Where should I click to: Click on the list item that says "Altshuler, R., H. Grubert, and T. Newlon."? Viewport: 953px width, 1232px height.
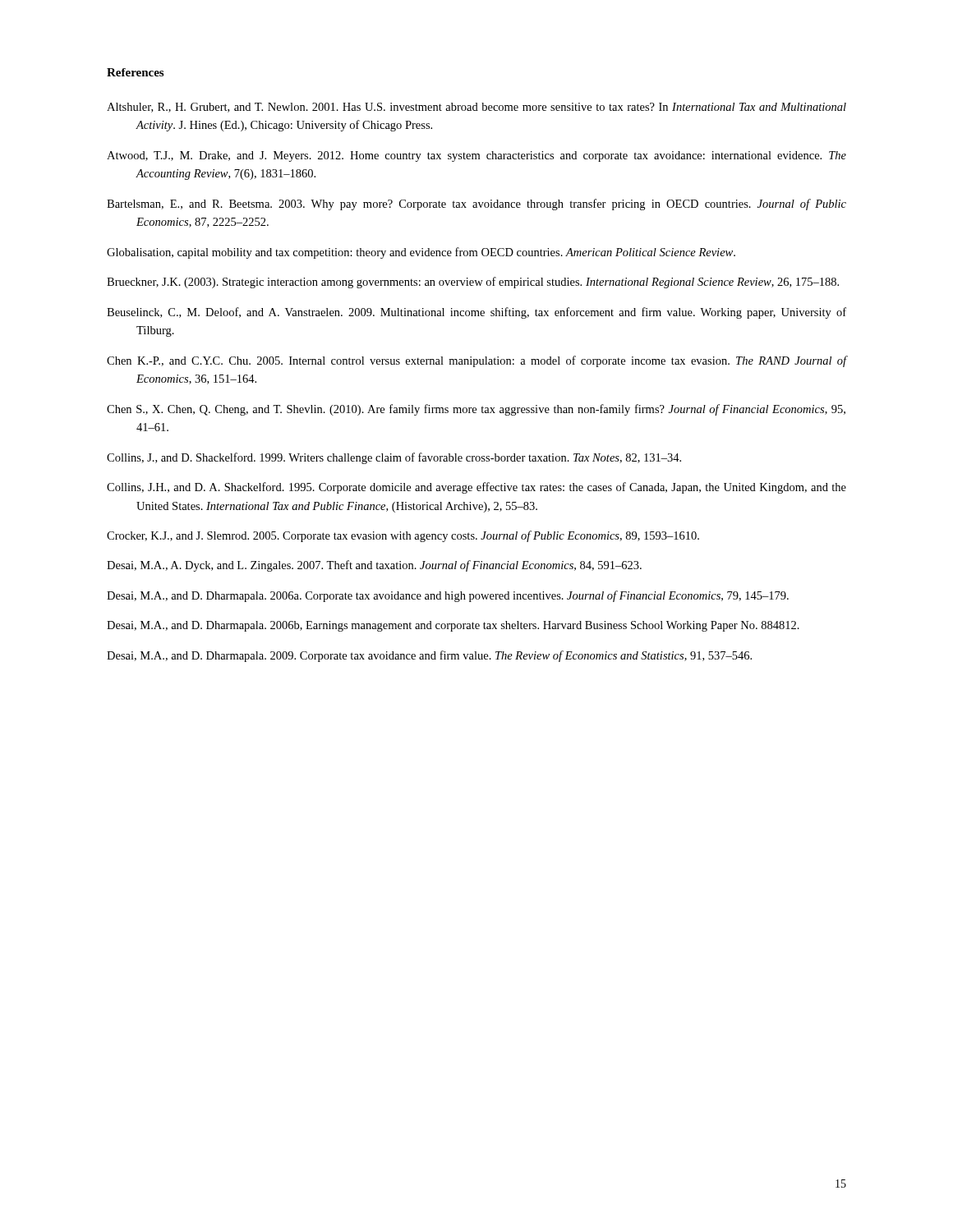click(476, 116)
